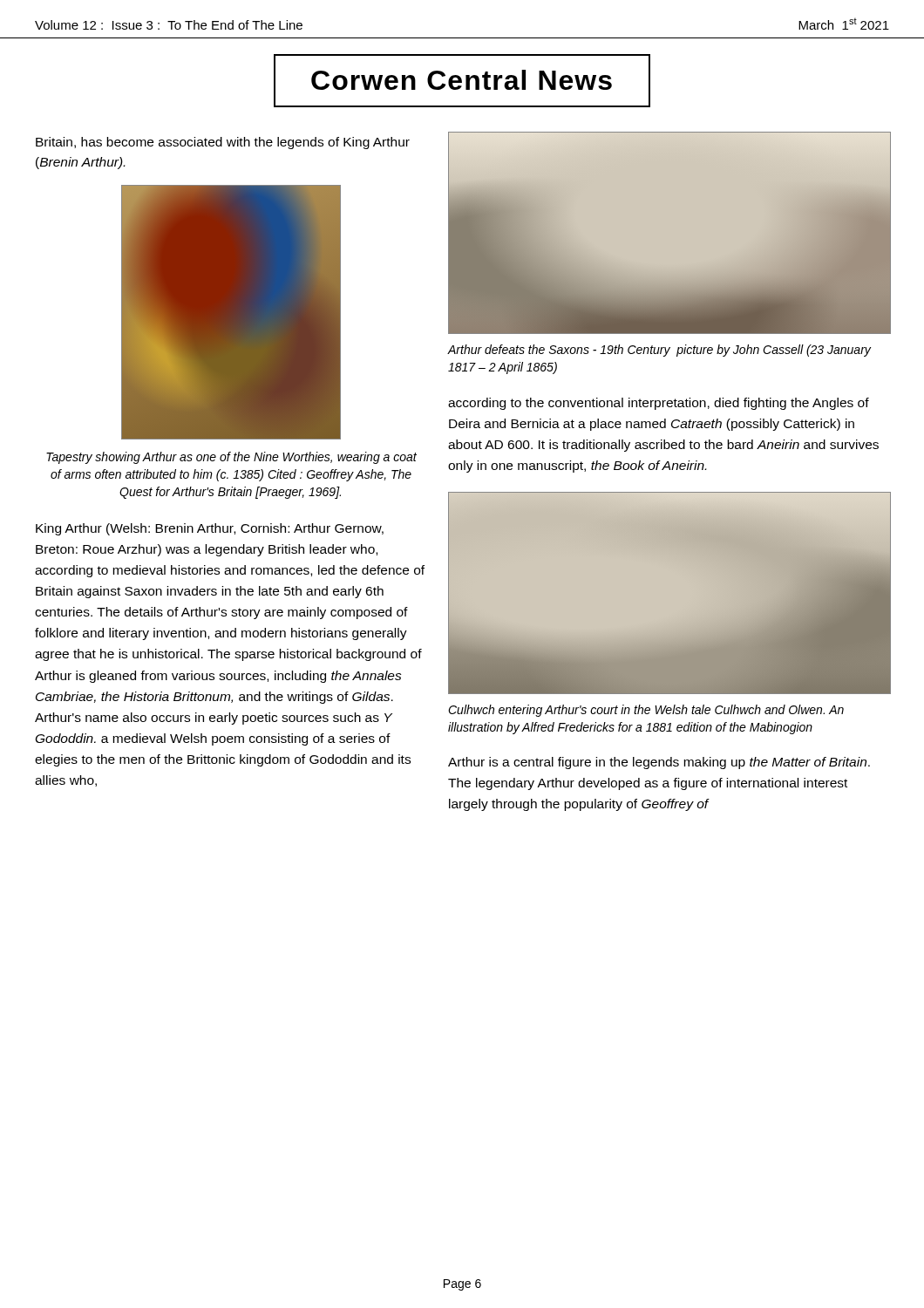
Task: Click on the title with the text "Corwen Central News"
Action: pos(462,80)
